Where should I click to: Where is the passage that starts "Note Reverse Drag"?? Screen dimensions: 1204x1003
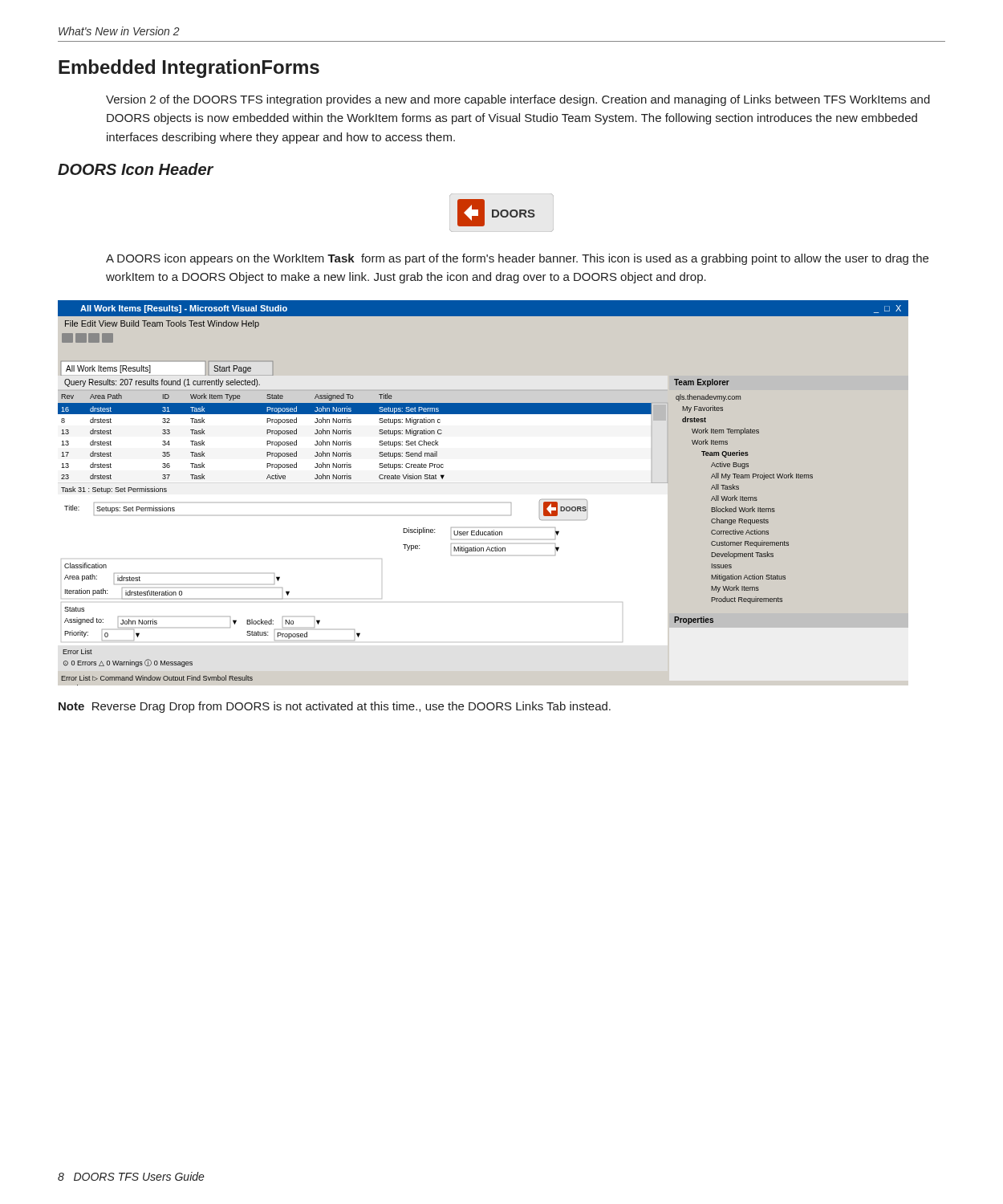point(335,706)
